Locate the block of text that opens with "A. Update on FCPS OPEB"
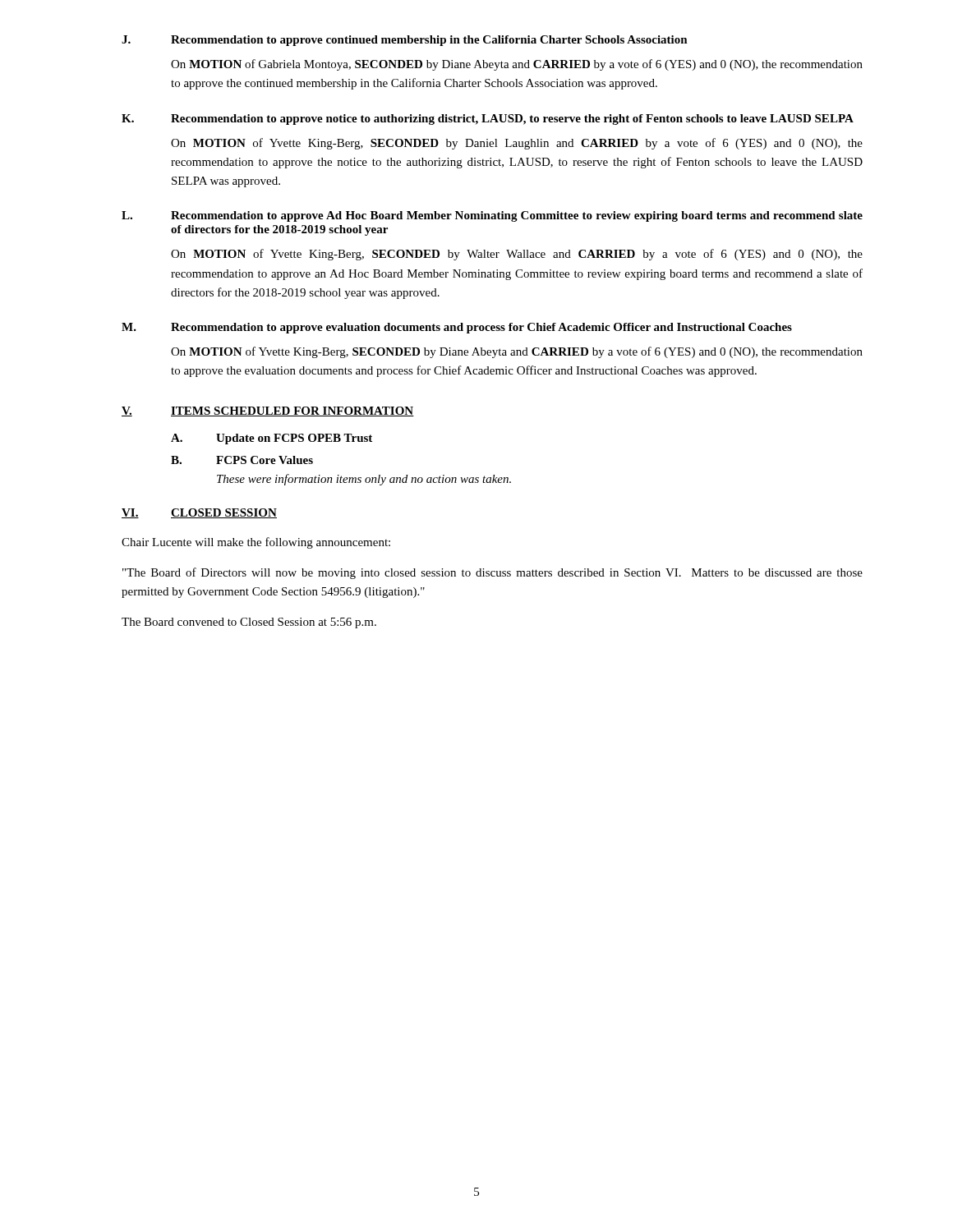The image size is (953, 1232). 272,439
